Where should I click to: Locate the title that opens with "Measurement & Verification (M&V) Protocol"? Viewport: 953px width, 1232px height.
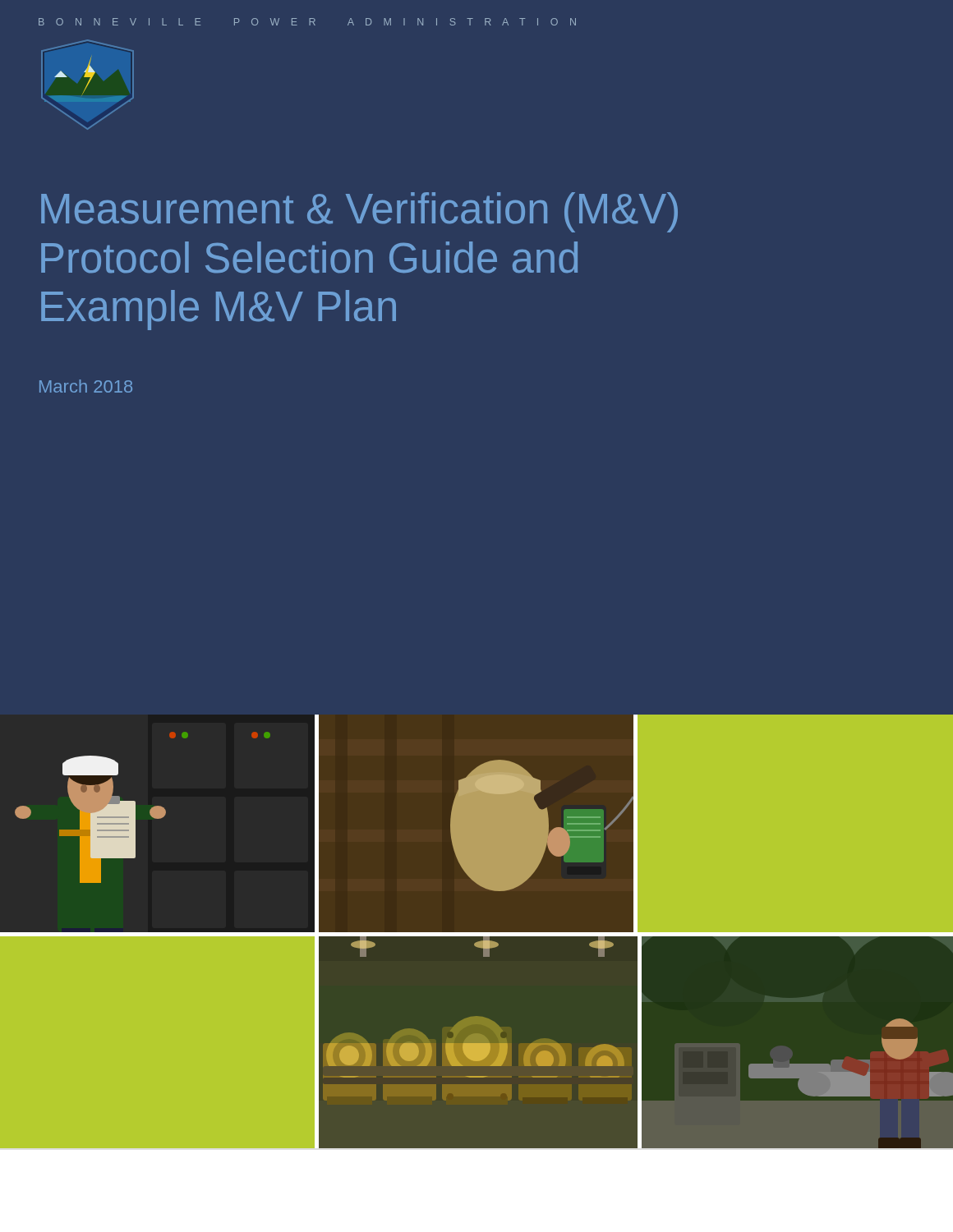pyautogui.click(x=416, y=258)
